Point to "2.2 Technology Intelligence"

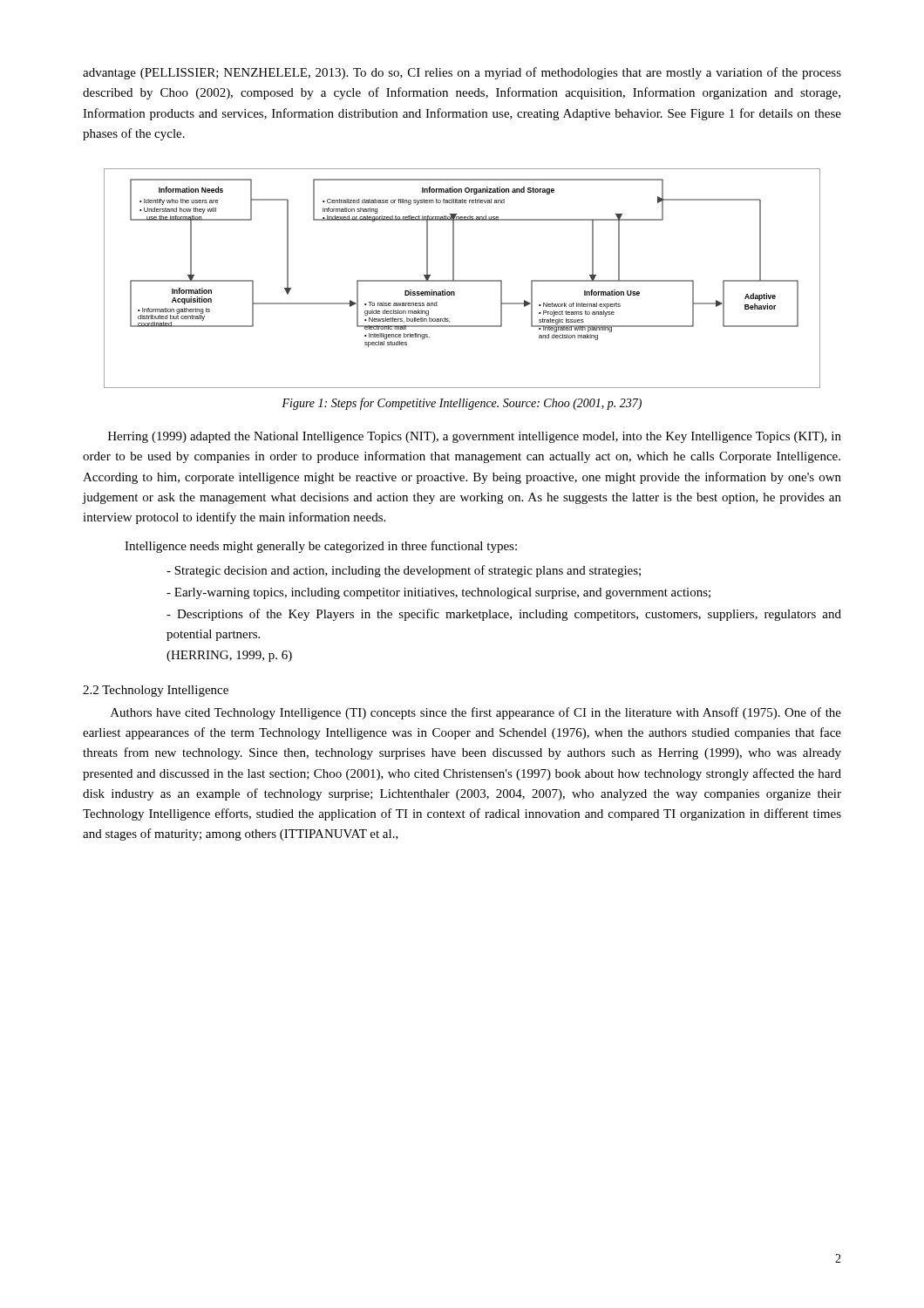click(156, 690)
